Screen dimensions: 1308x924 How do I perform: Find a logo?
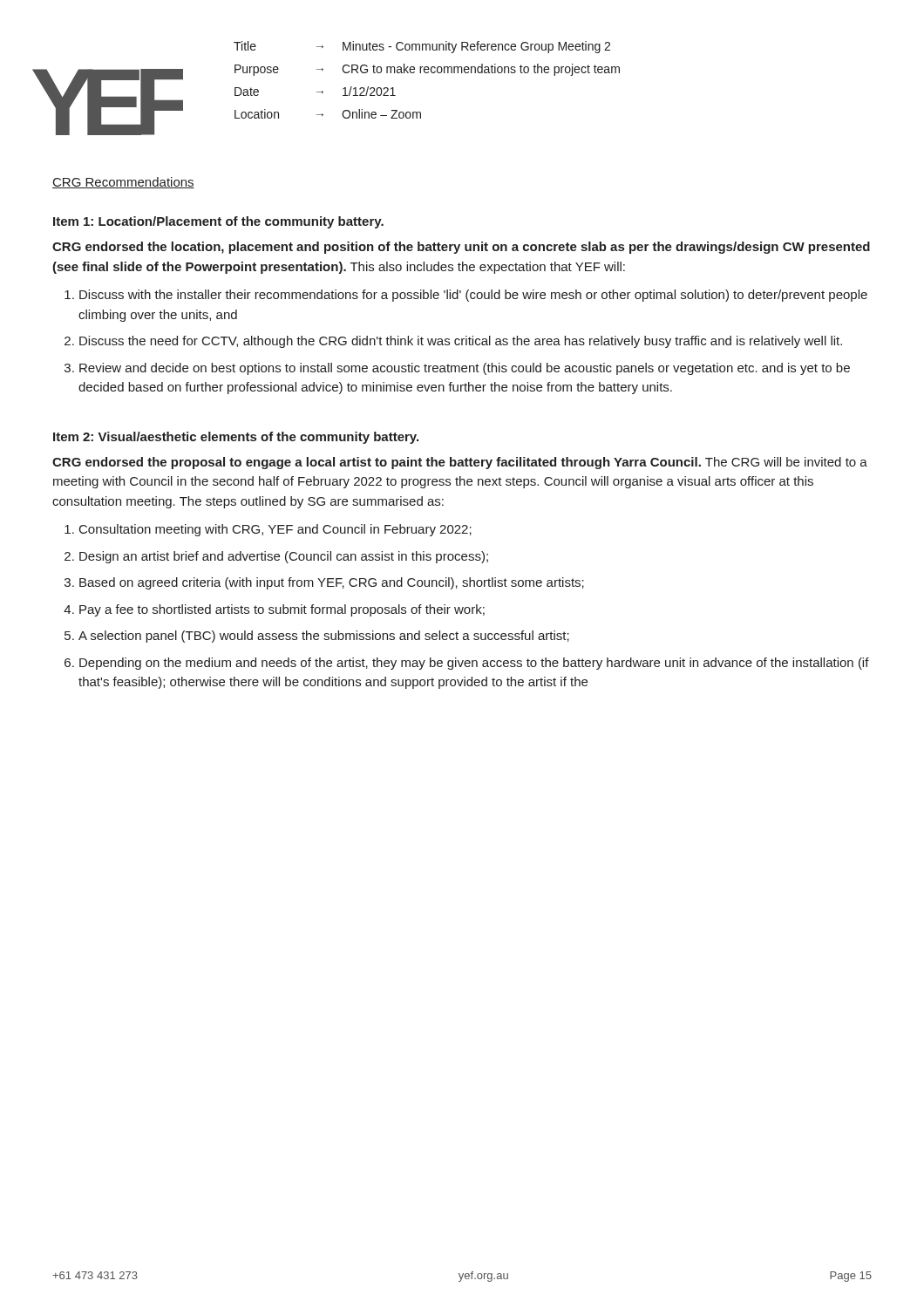[x=105, y=87]
